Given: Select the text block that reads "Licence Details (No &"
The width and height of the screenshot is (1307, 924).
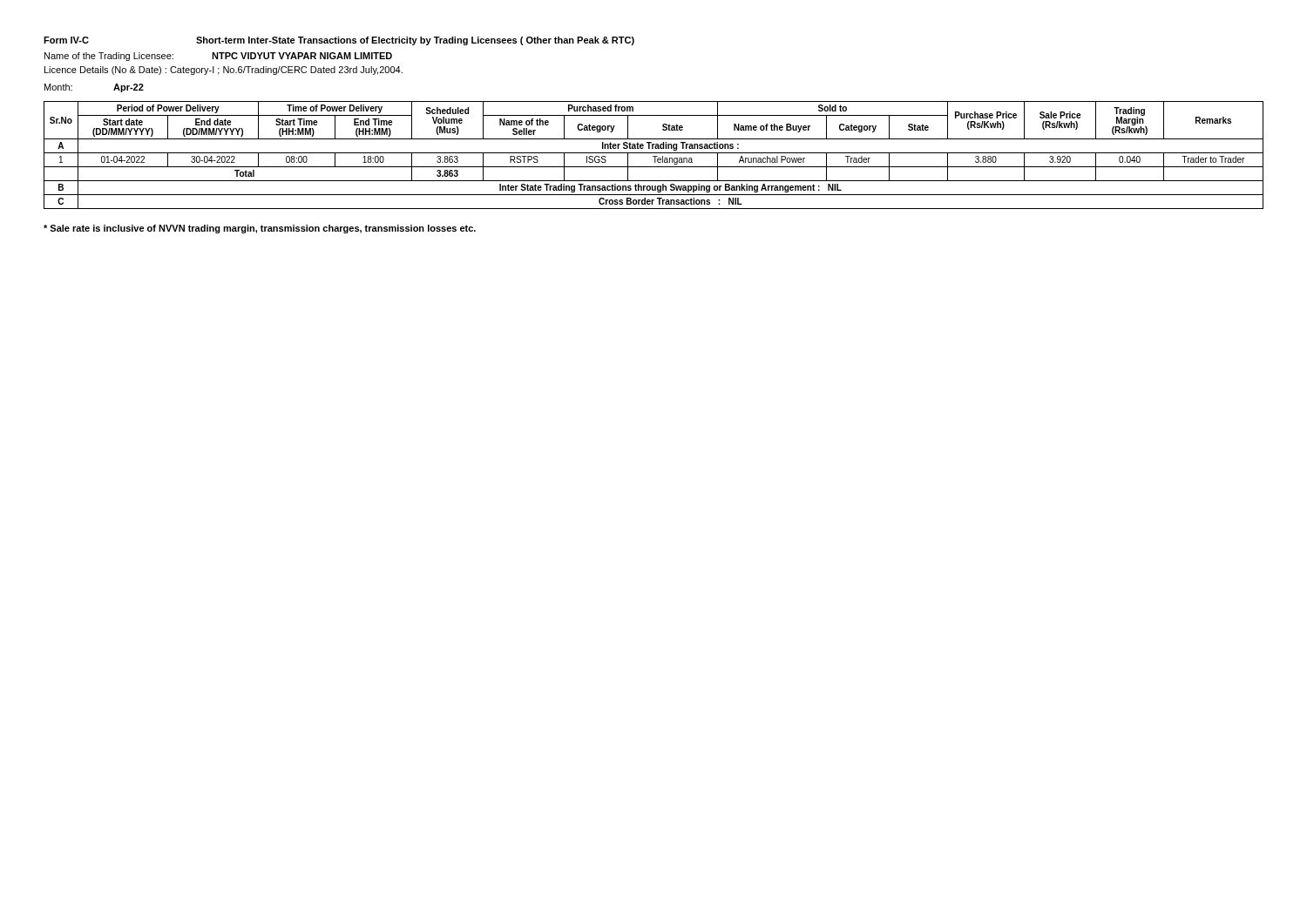Looking at the screenshot, I should (x=223, y=70).
